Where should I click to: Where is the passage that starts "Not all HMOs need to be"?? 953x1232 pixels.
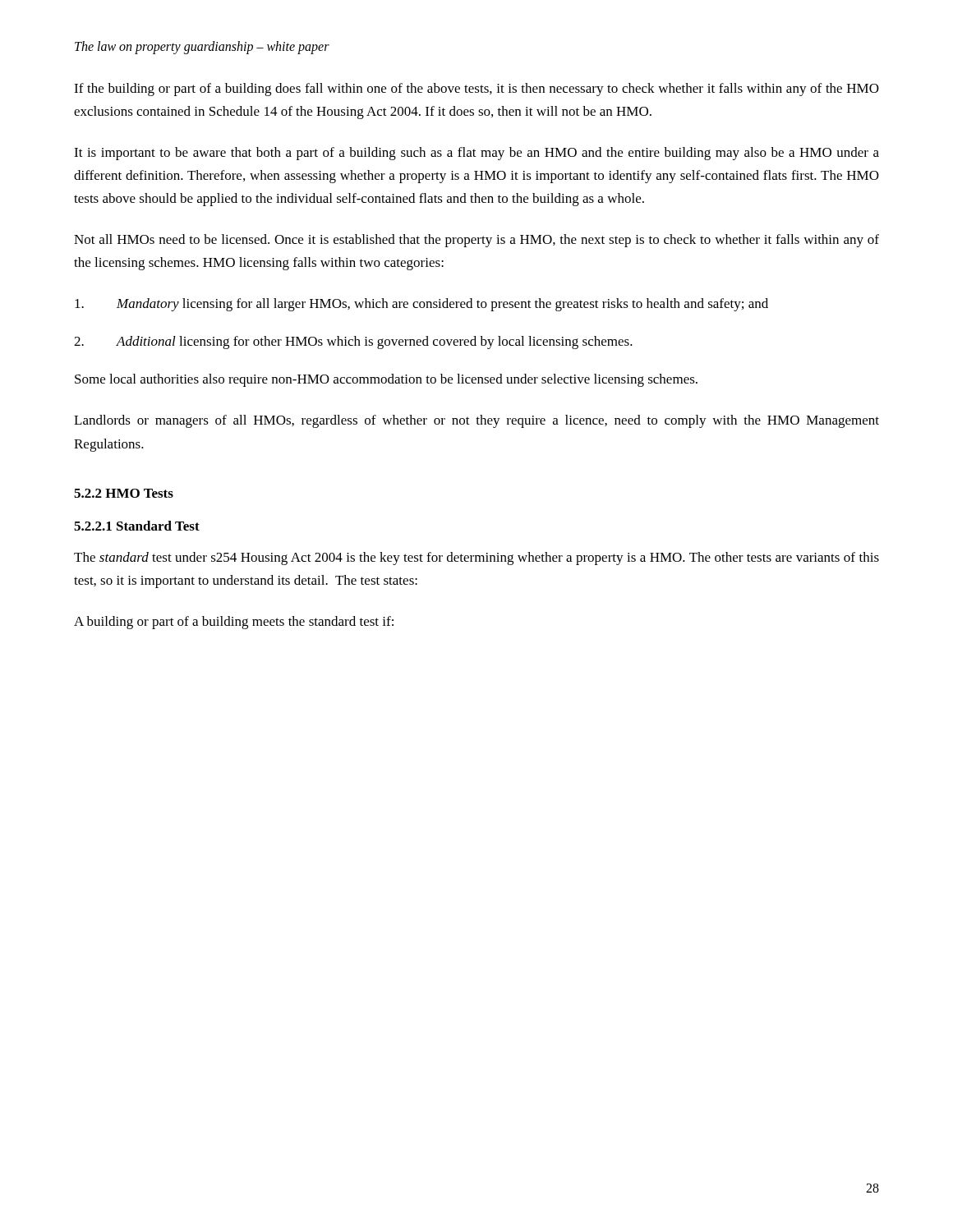pyautogui.click(x=476, y=251)
